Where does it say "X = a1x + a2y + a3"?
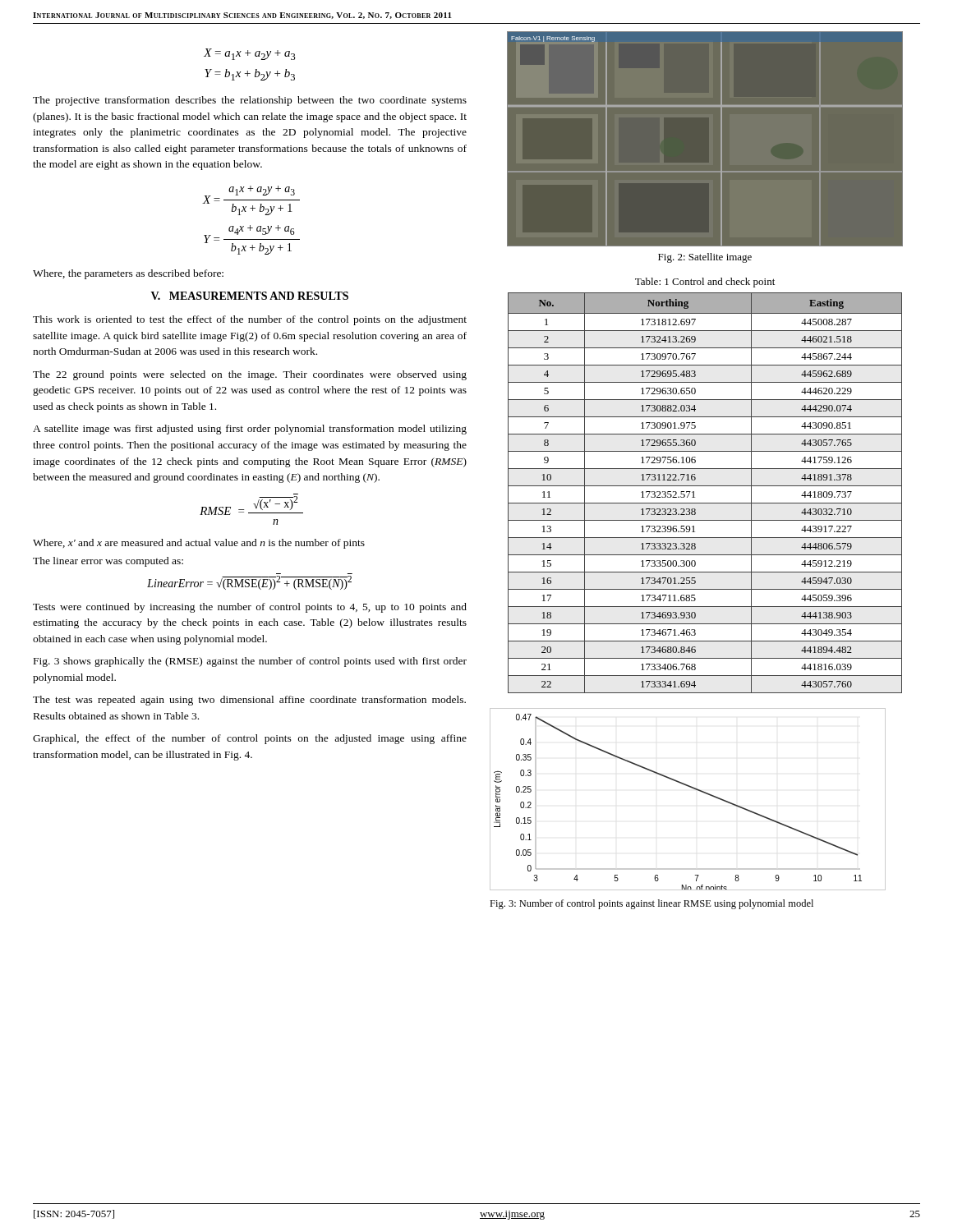The image size is (953, 1232). pyautogui.click(x=250, y=54)
